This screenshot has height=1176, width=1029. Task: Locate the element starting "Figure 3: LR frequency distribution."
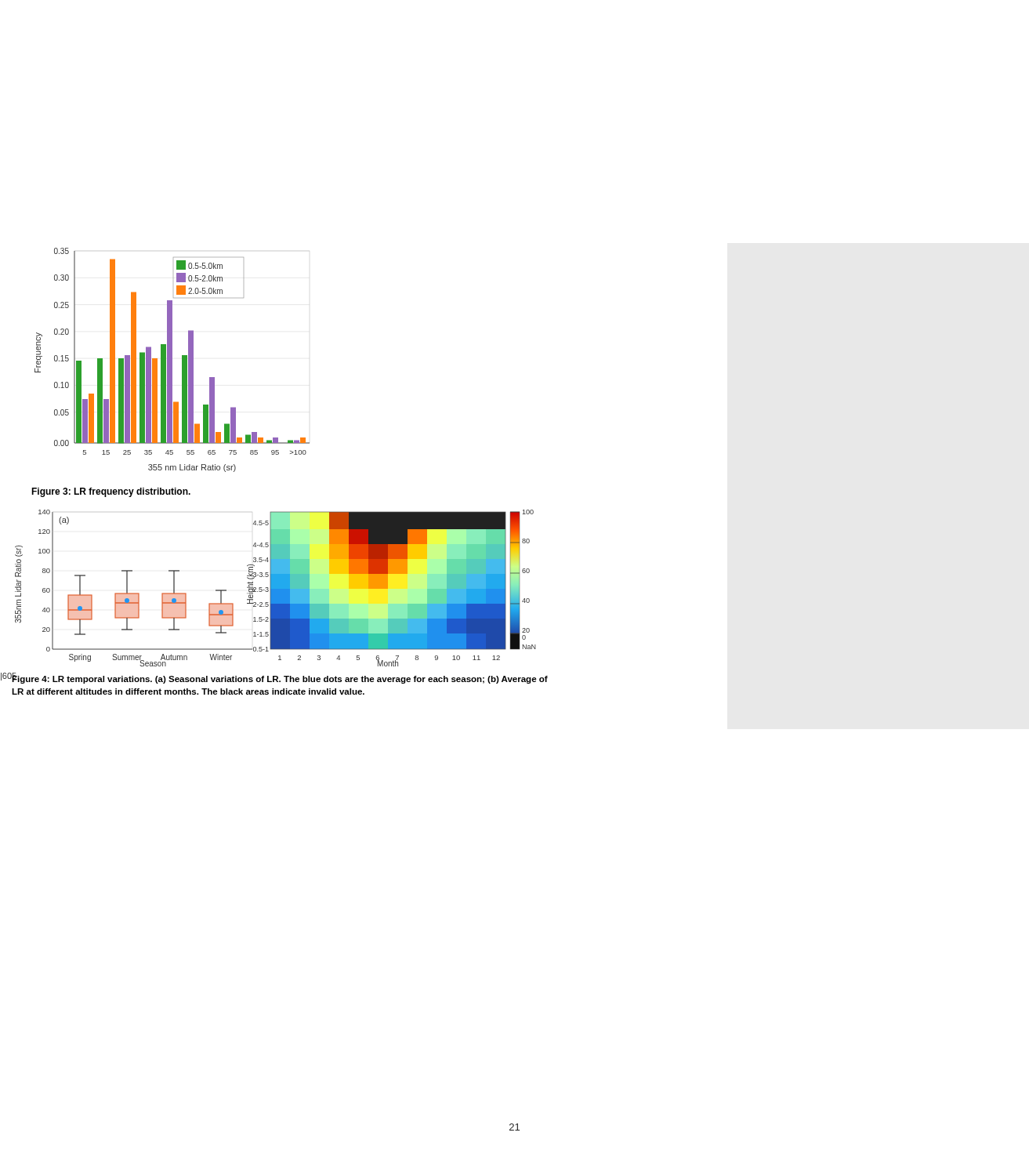pyautogui.click(x=111, y=492)
